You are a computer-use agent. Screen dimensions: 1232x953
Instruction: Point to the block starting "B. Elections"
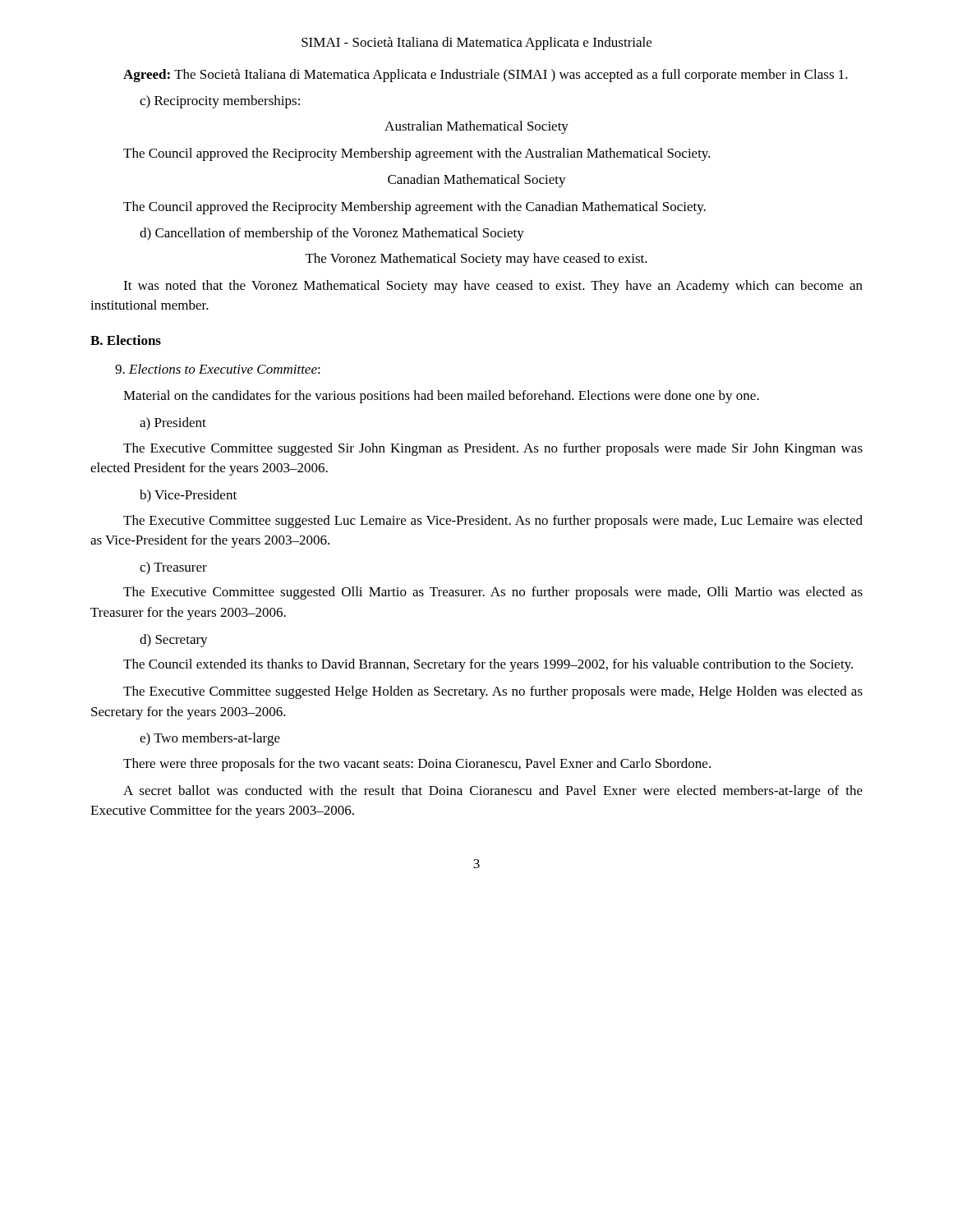click(x=126, y=340)
